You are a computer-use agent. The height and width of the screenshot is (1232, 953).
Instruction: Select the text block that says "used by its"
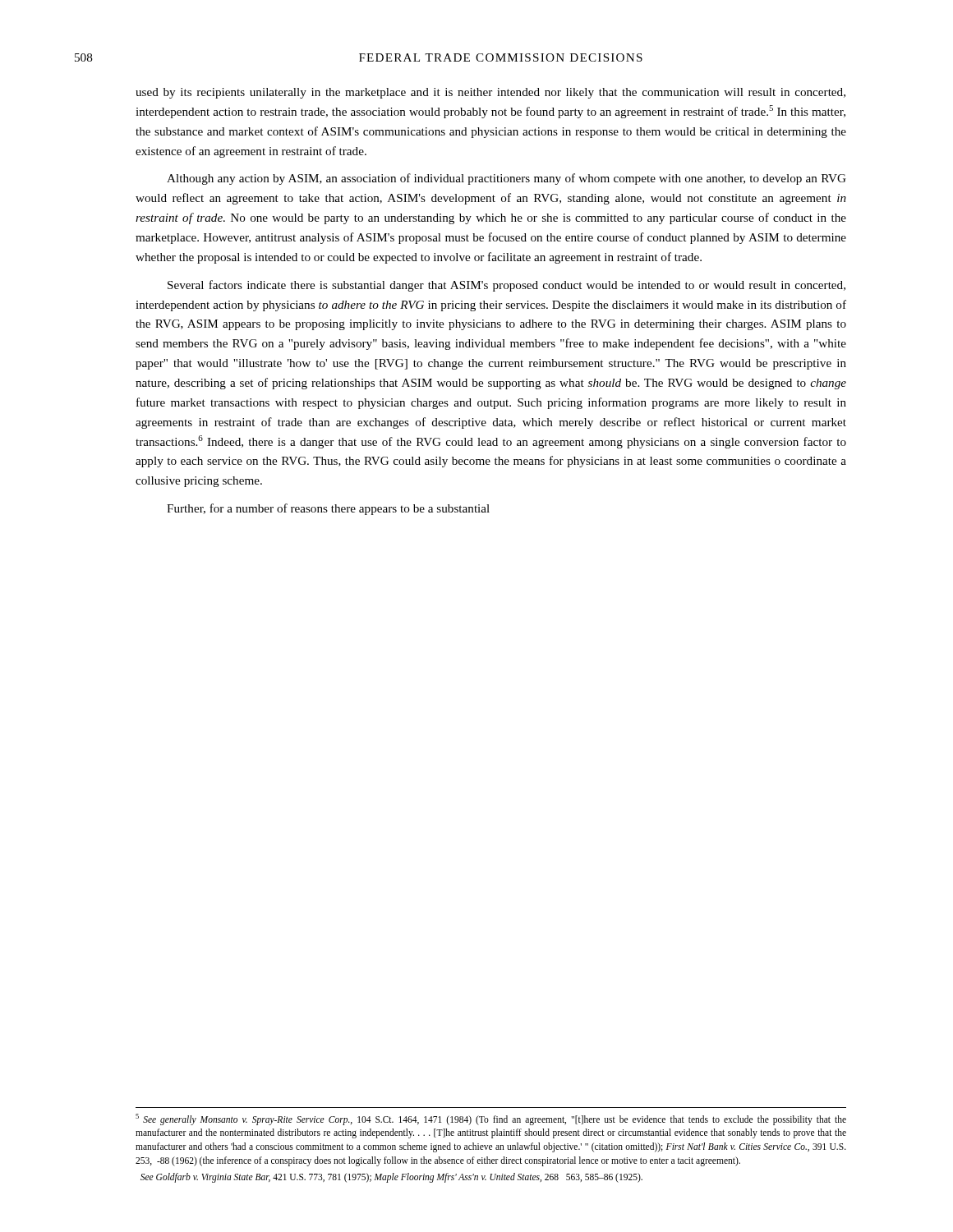click(x=491, y=121)
